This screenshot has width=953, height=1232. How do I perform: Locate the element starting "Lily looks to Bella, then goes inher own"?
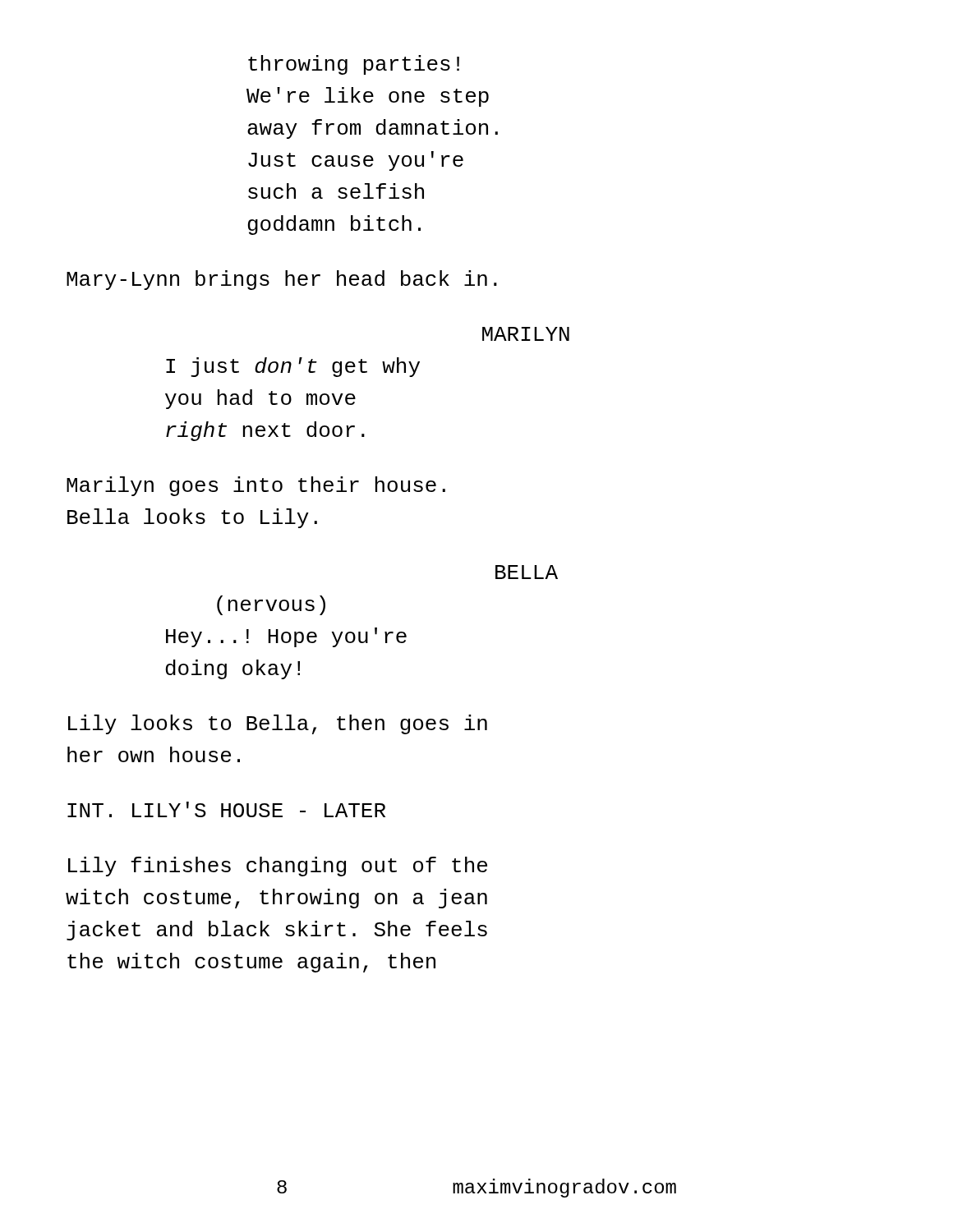[x=277, y=740]
